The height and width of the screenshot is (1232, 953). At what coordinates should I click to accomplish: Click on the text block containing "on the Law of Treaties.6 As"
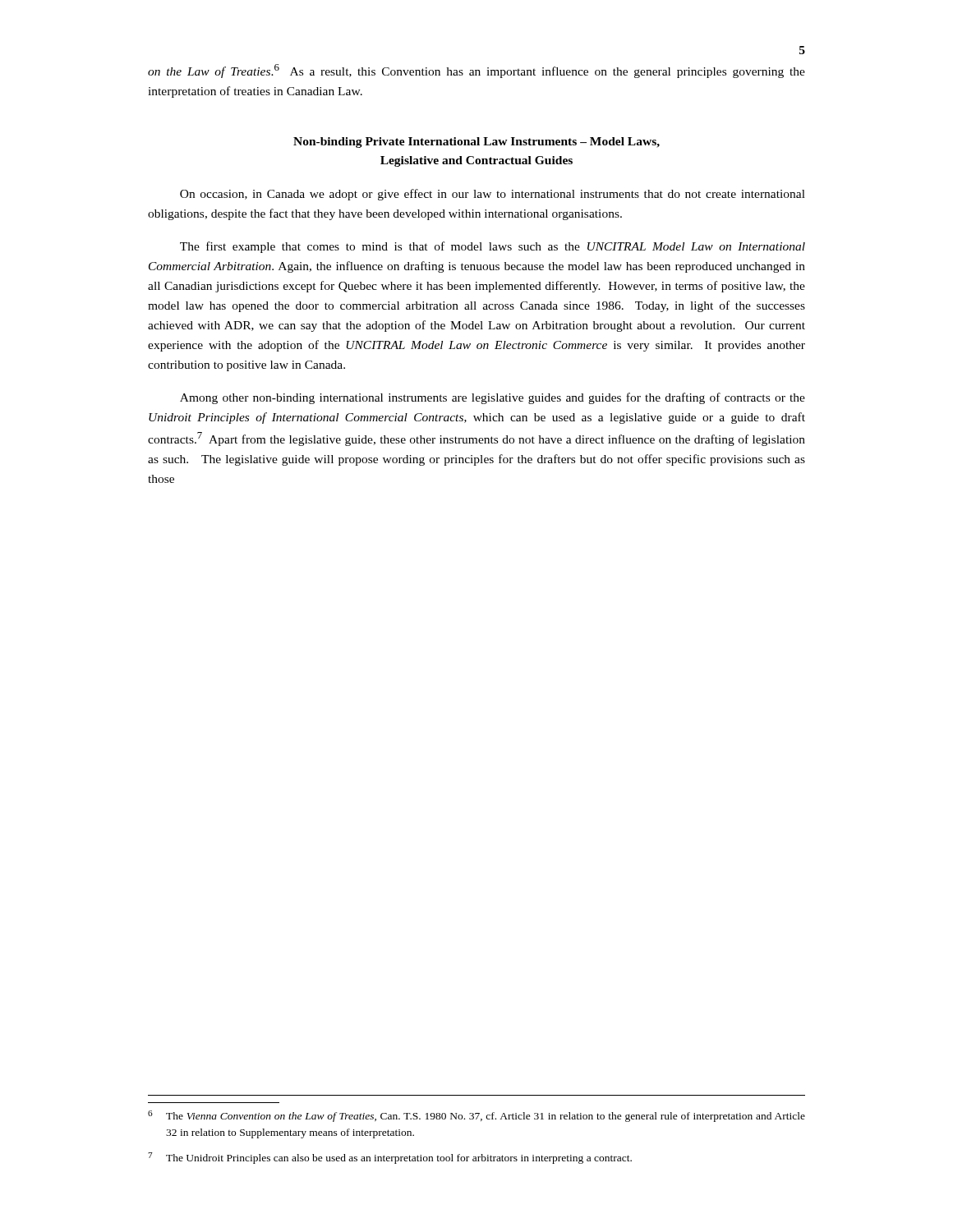click(x=476, y=79)
